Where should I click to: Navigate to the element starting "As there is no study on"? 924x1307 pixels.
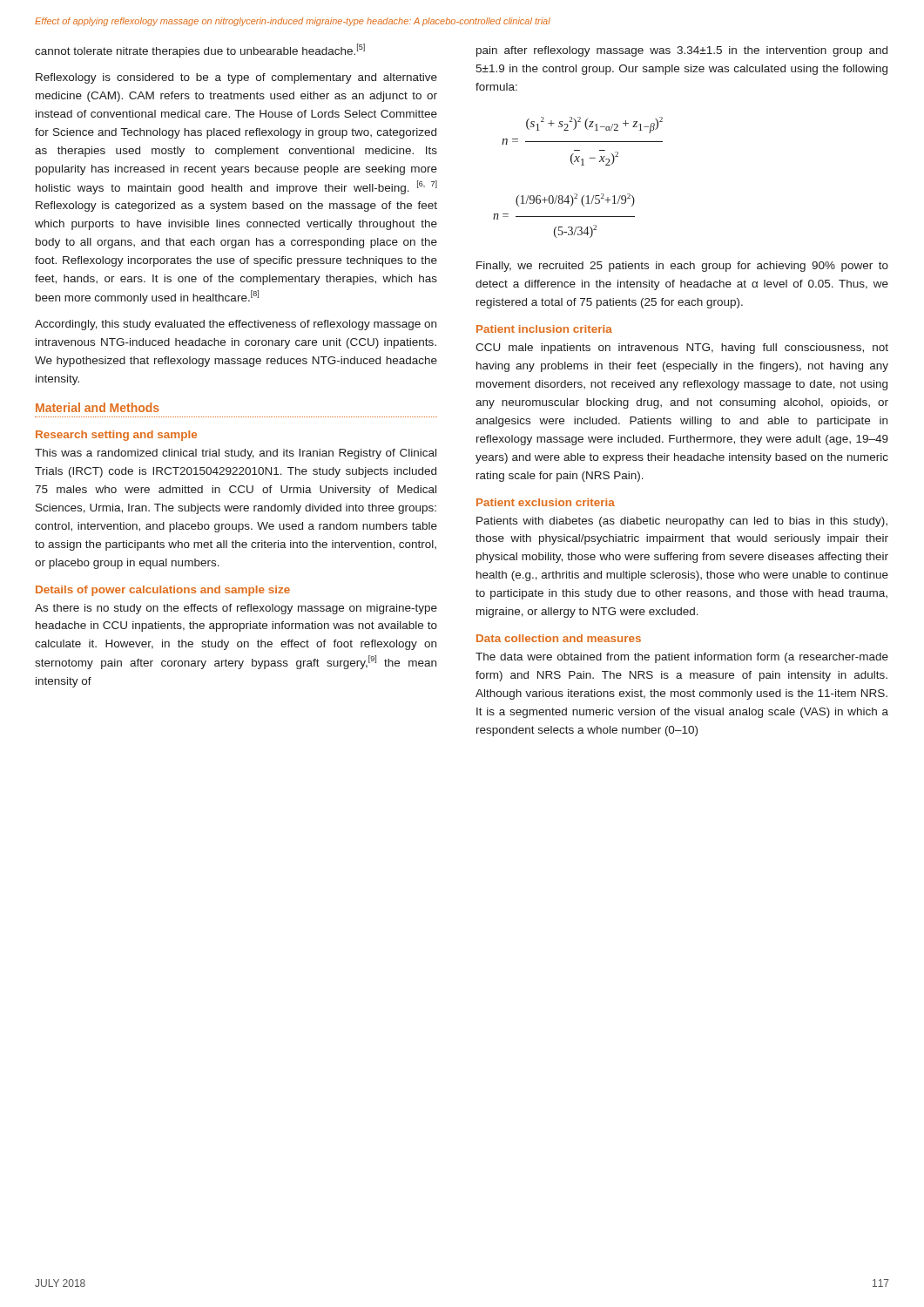[x=236, y=645]
